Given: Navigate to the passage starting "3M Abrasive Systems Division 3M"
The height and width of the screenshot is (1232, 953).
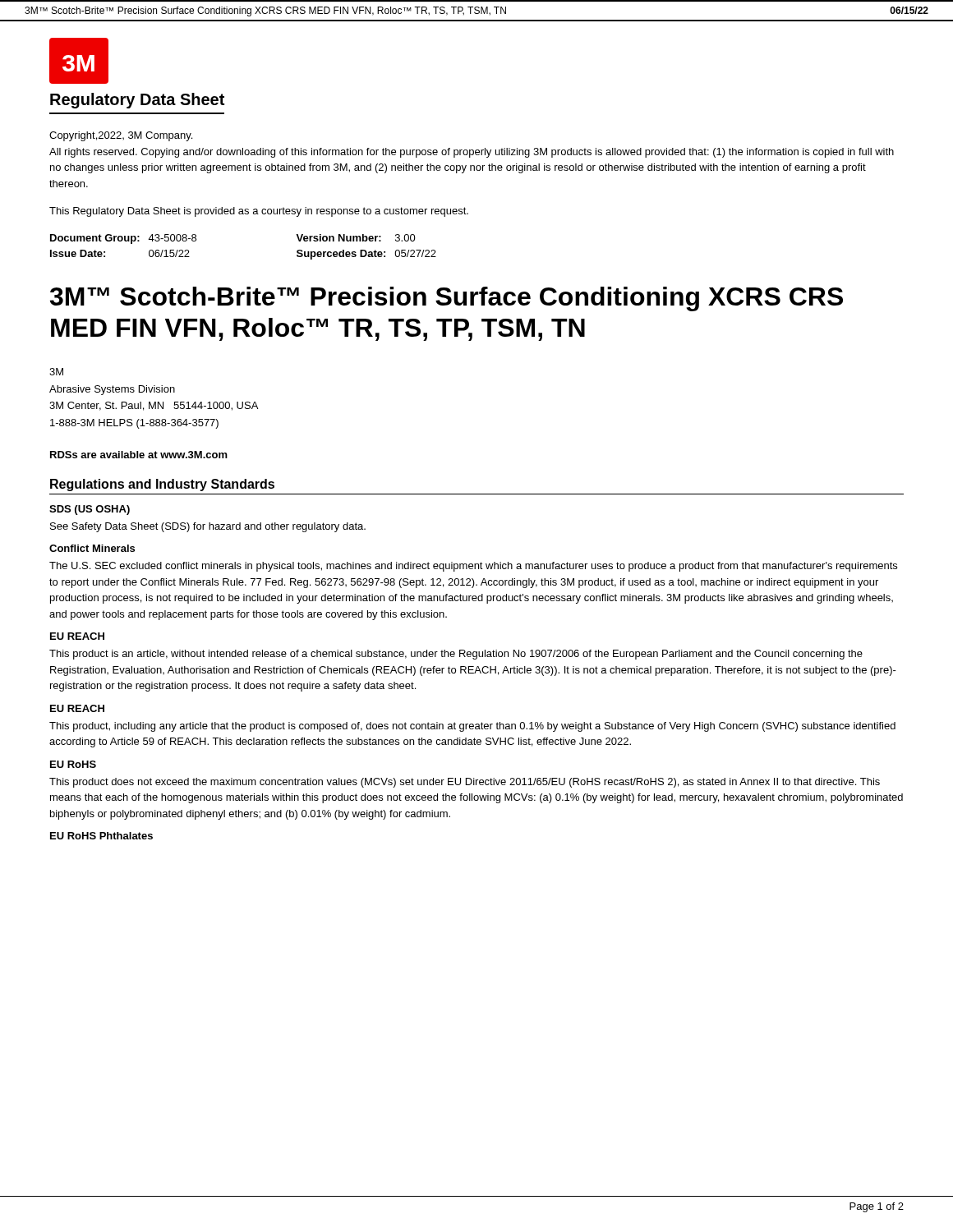Looking at the screenshot, I should [154, 397].
